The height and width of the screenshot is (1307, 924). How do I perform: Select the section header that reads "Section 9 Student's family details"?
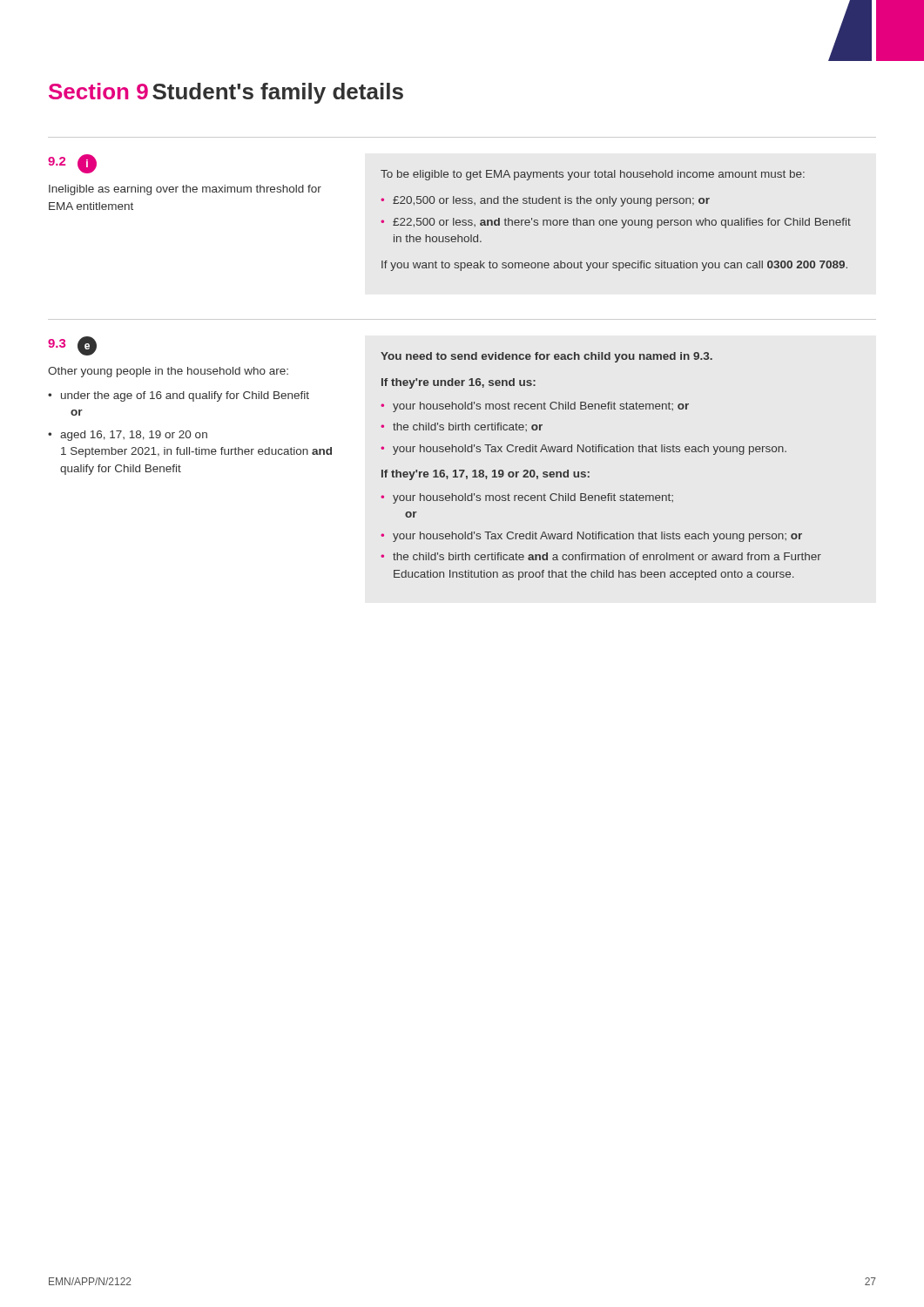tap(226, 91)
